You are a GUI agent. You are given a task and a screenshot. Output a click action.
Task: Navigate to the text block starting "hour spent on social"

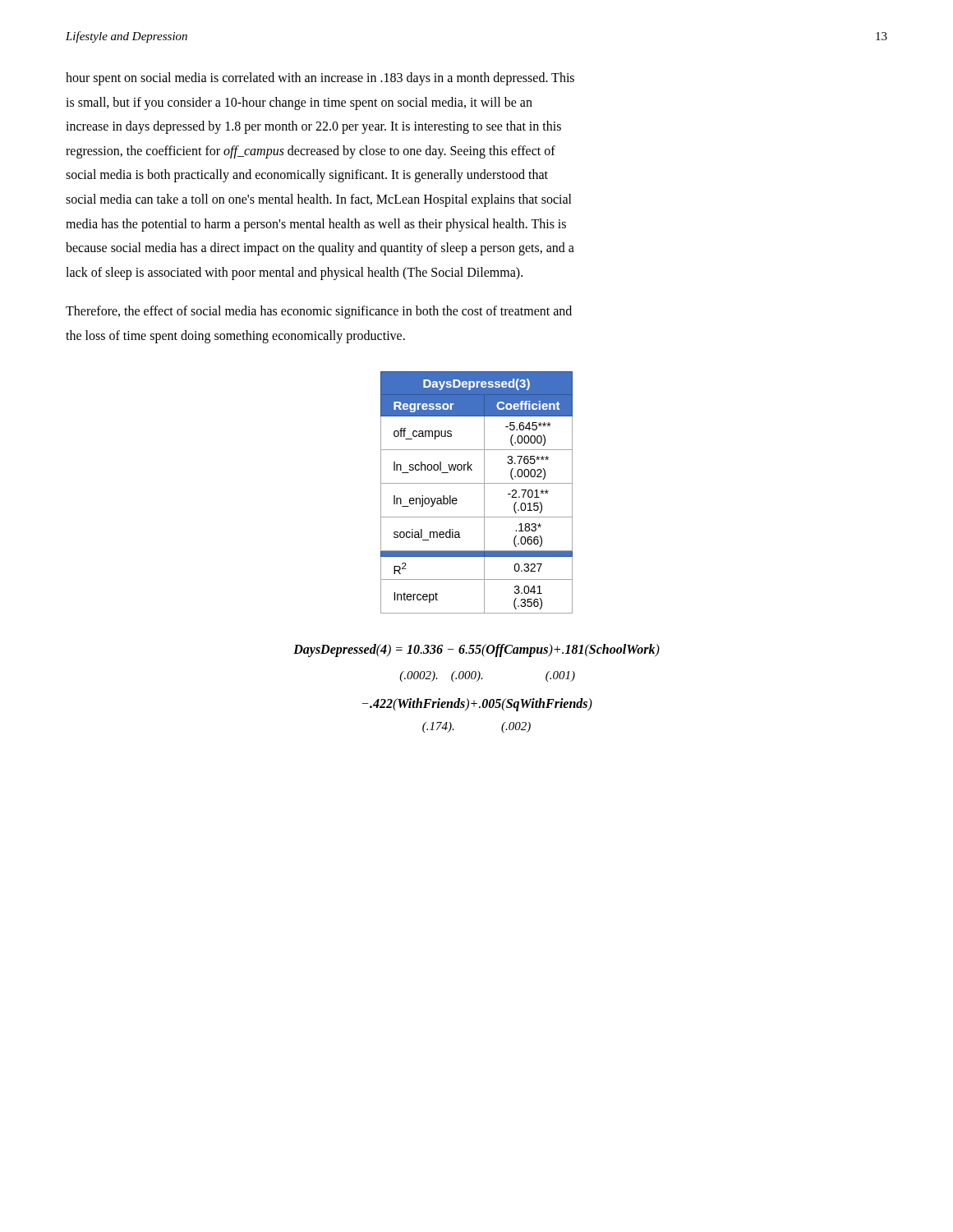pos(476,175)
